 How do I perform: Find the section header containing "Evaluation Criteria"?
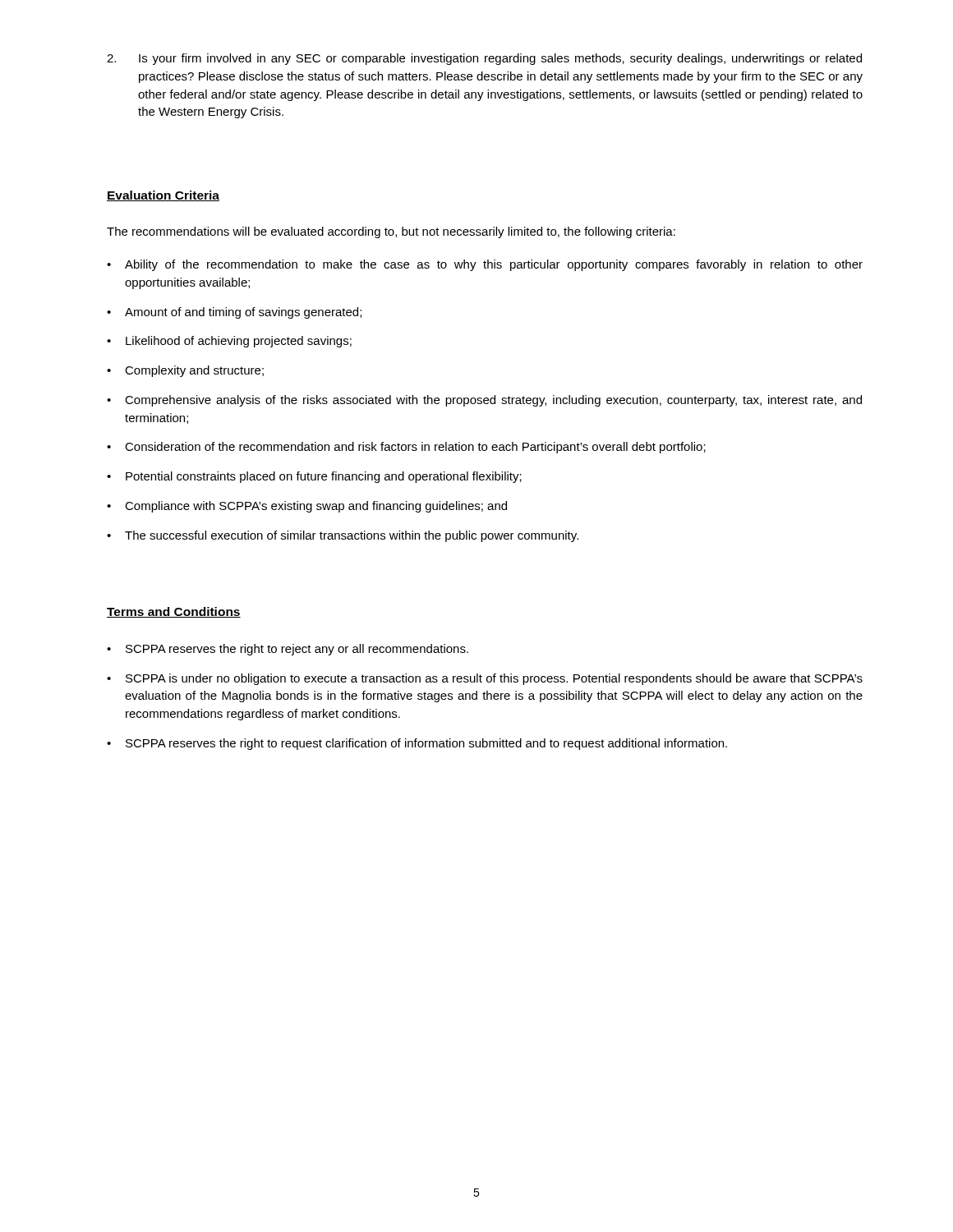(163, 196)
